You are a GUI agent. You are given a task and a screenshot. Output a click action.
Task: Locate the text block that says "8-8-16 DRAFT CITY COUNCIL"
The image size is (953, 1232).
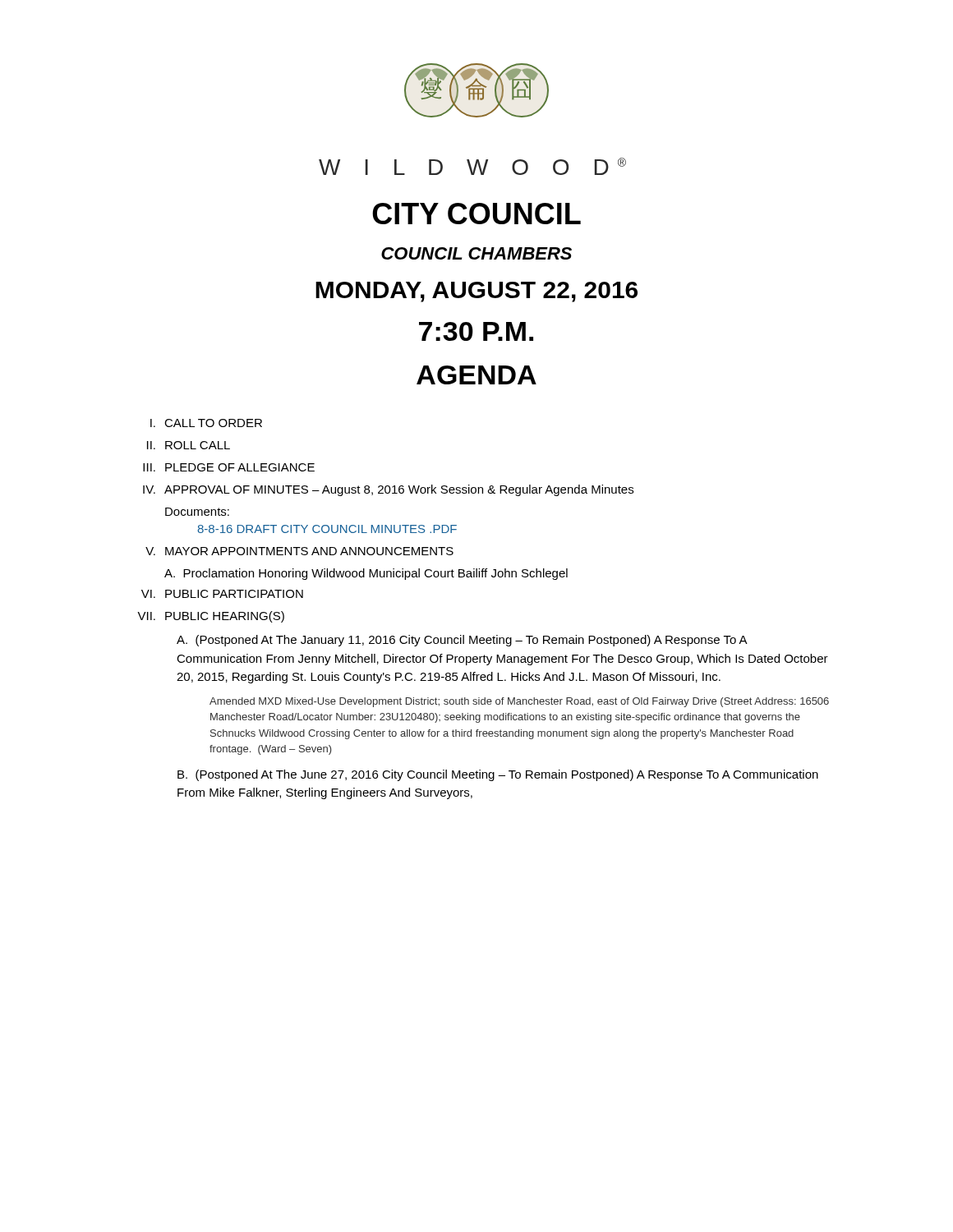(x=327, y=529)
